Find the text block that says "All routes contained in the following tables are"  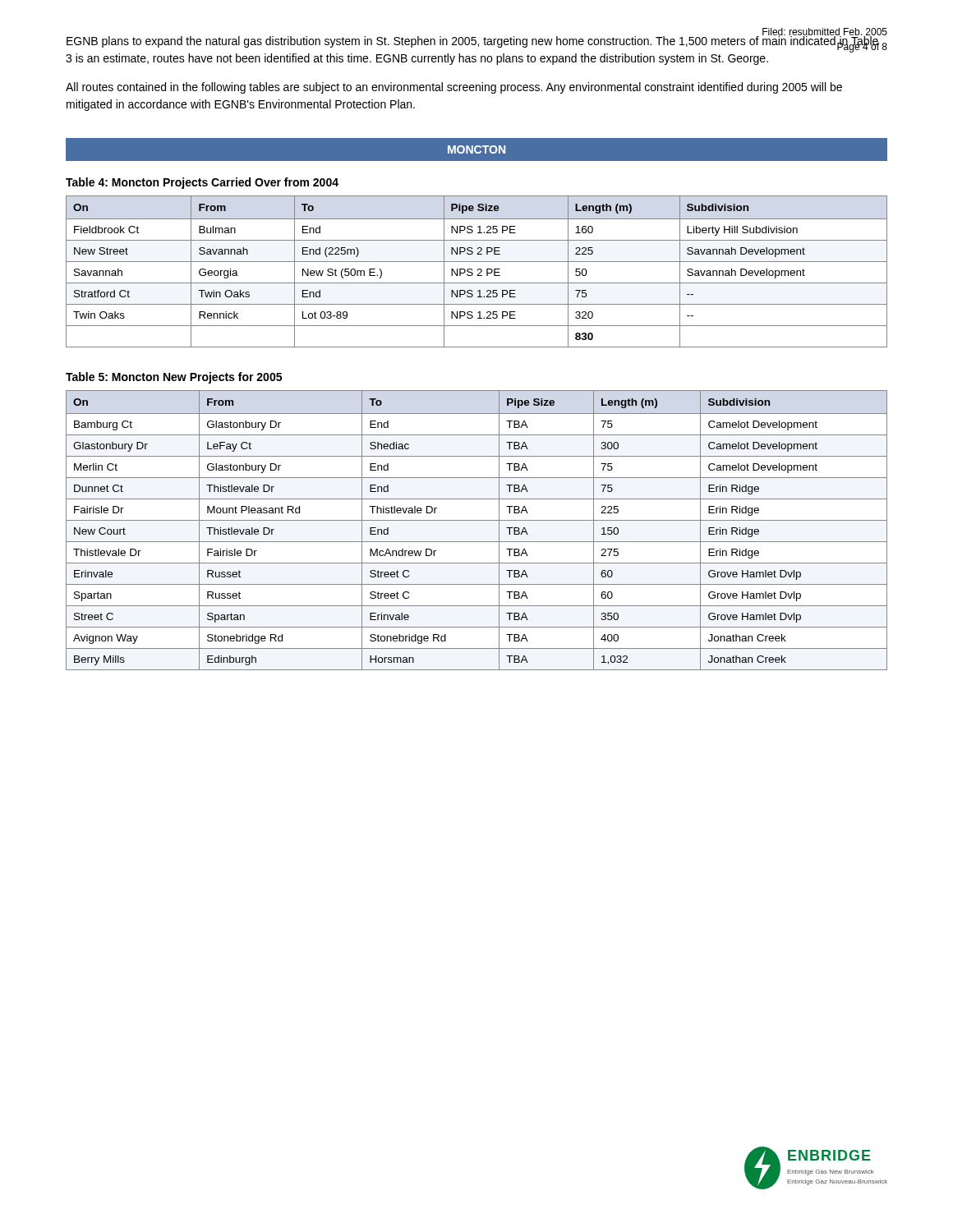click(454, 96)
